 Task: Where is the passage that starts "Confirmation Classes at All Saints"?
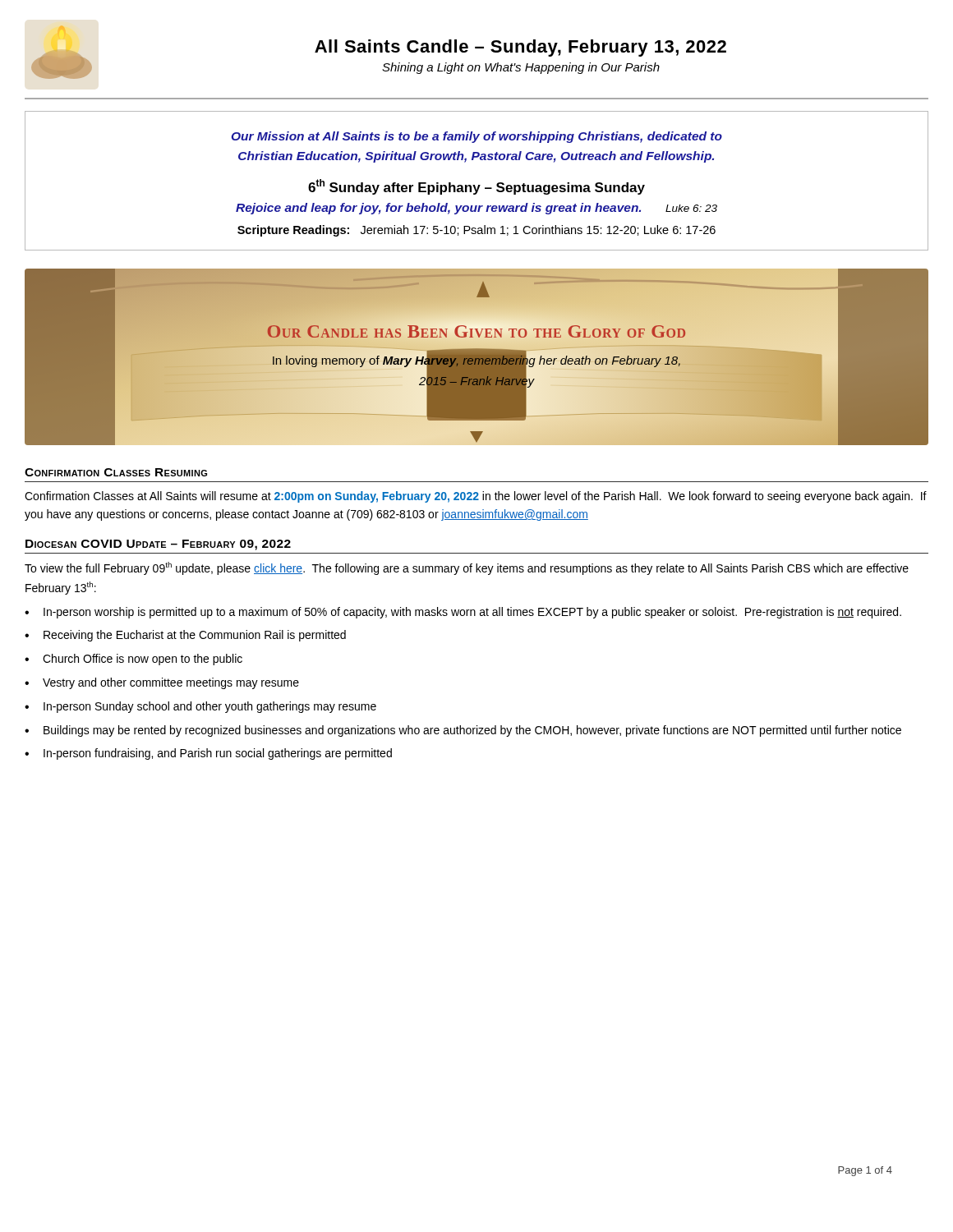coord(475,505)
